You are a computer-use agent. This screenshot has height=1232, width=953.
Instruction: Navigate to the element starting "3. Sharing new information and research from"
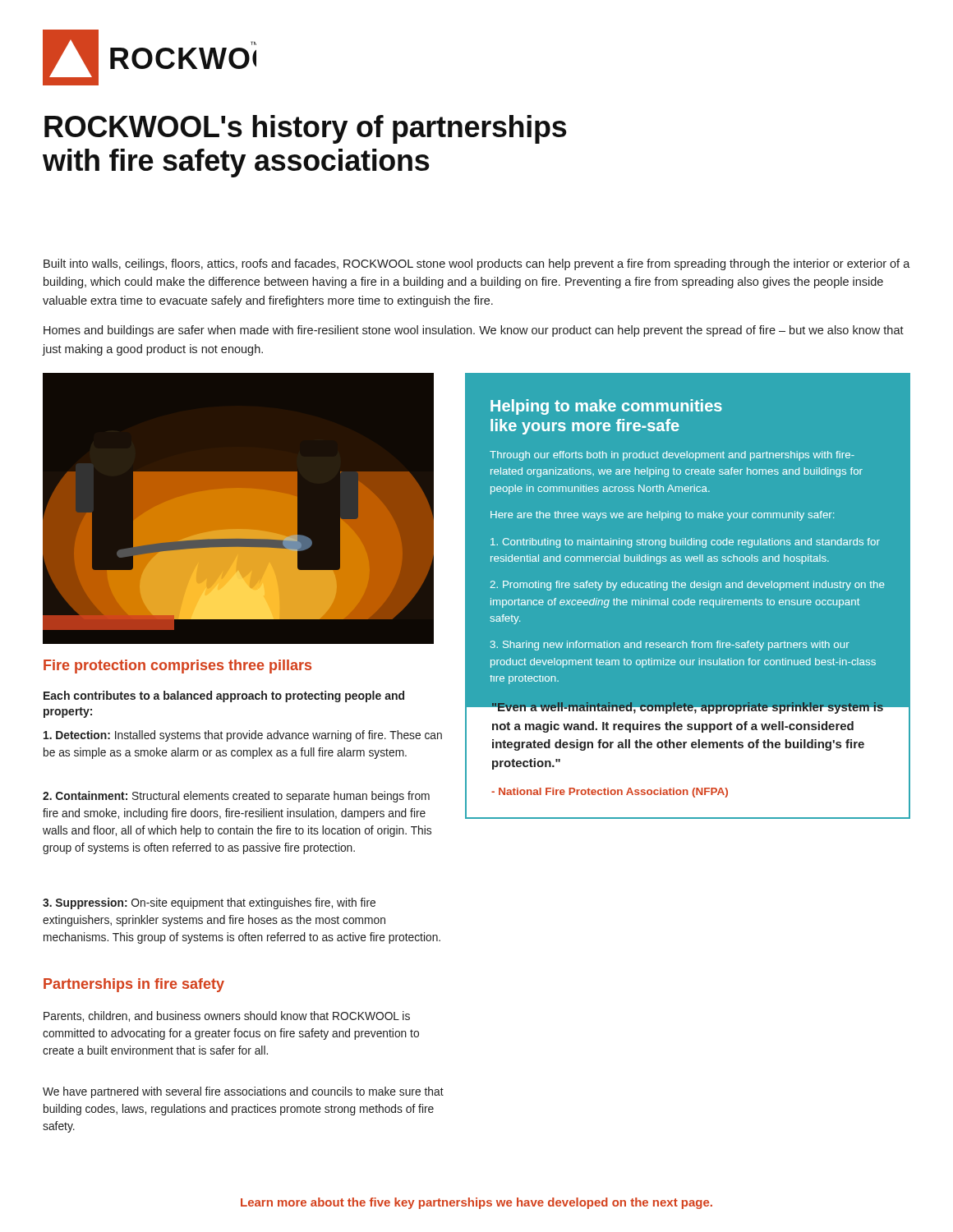pos(683,661)
